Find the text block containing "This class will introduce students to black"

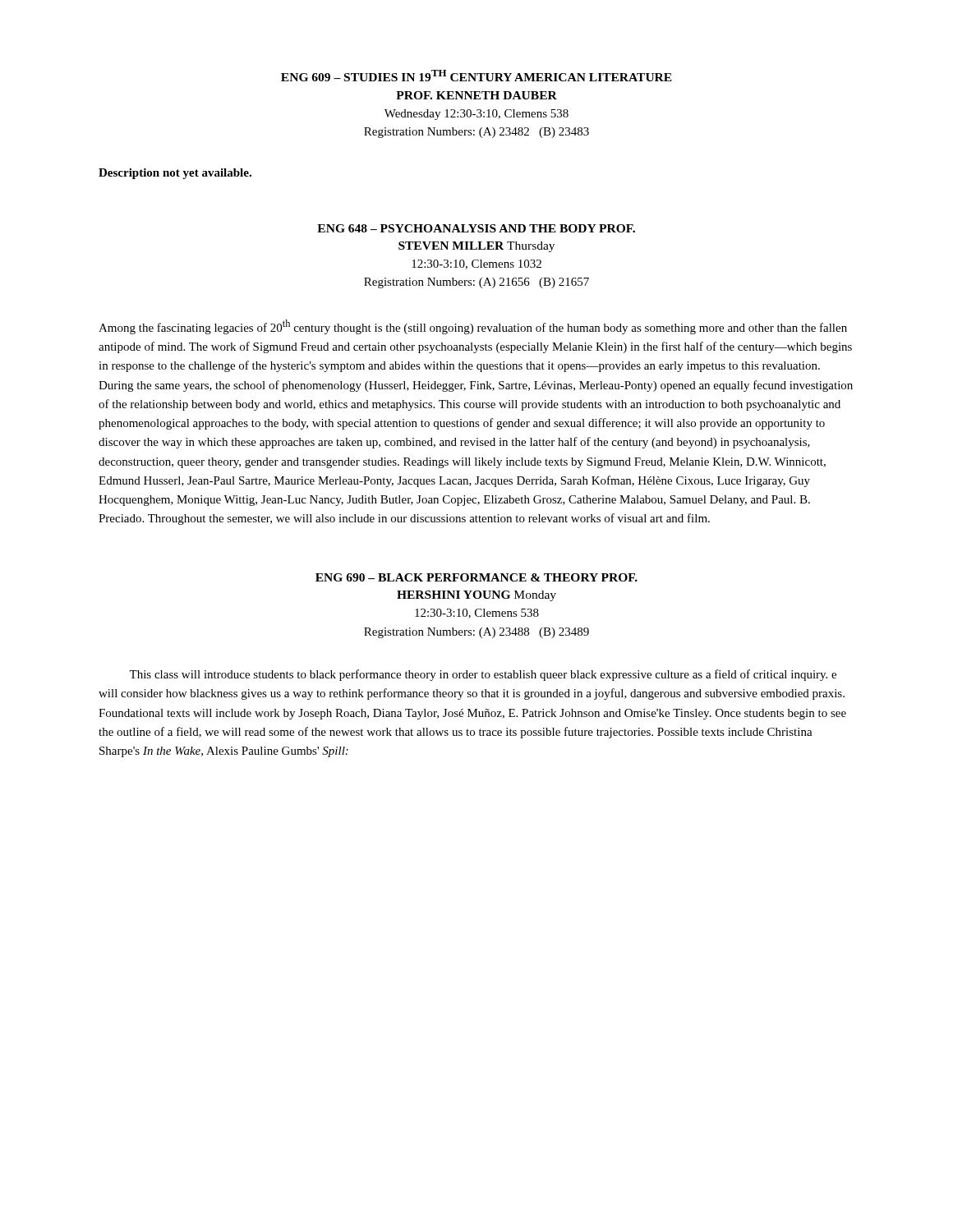[476, 713]
